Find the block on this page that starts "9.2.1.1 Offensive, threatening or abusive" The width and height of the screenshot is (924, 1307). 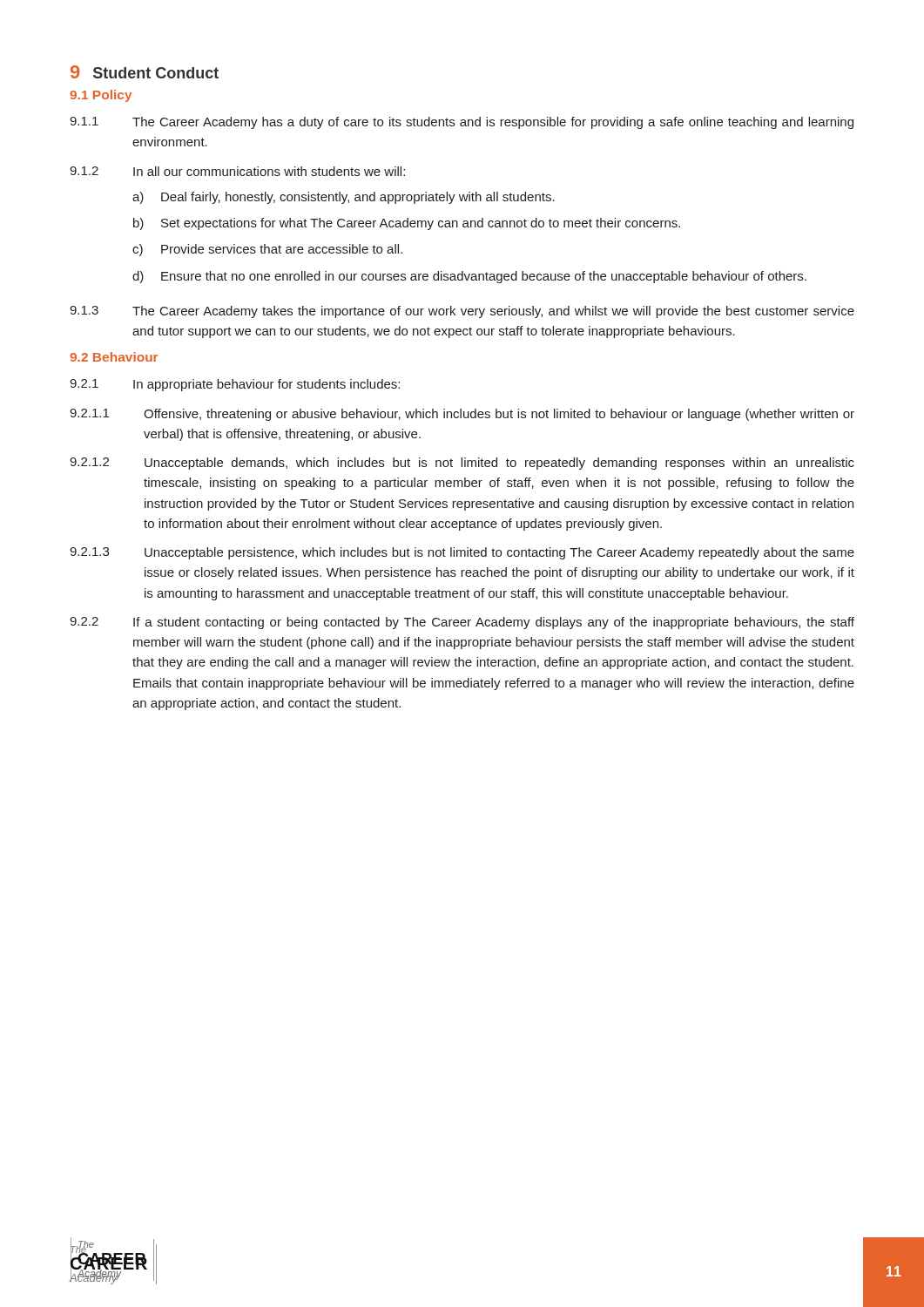[462, 423]
